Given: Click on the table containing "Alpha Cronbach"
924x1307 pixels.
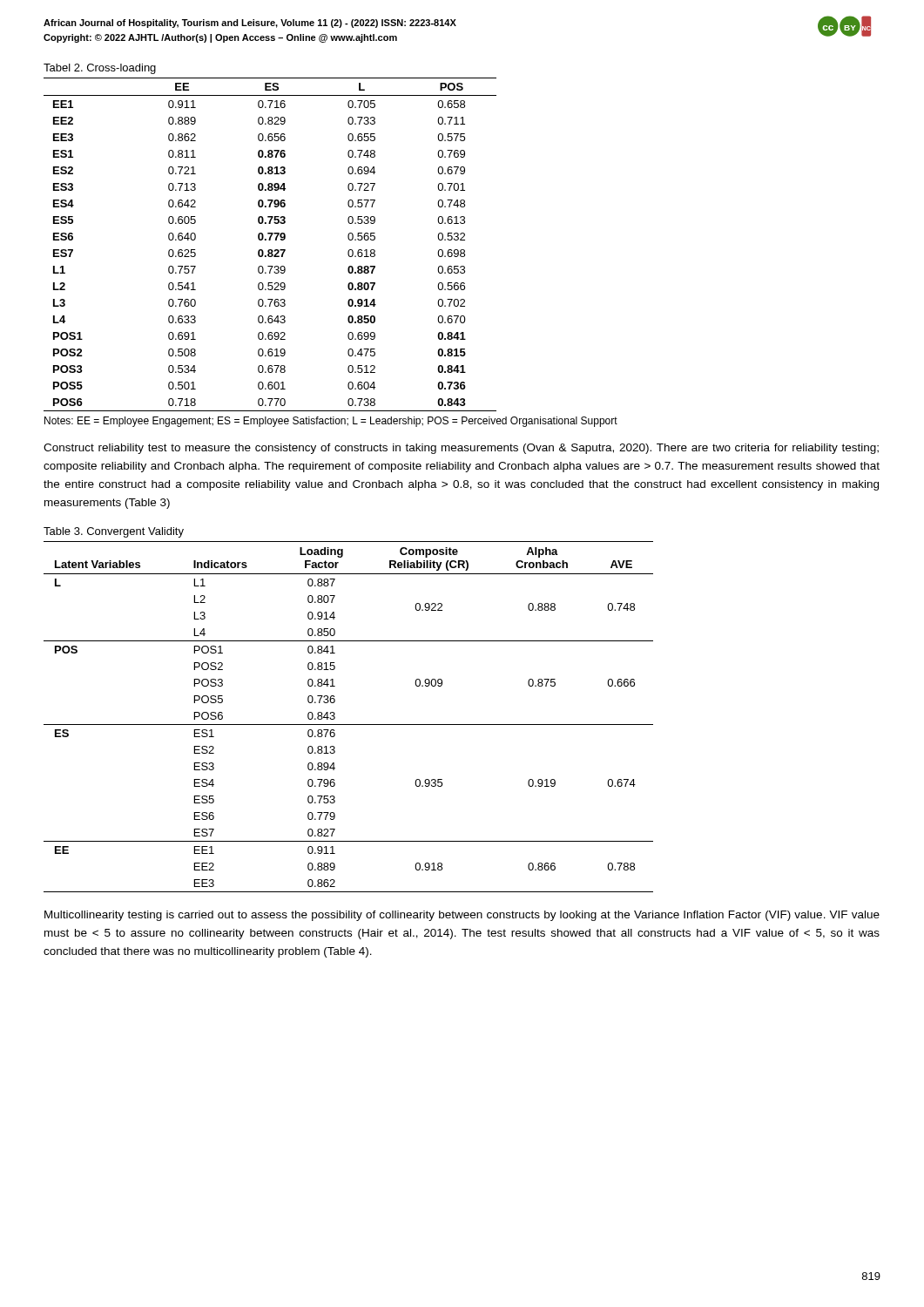Looking at the screenshot, I should [462, 716].
